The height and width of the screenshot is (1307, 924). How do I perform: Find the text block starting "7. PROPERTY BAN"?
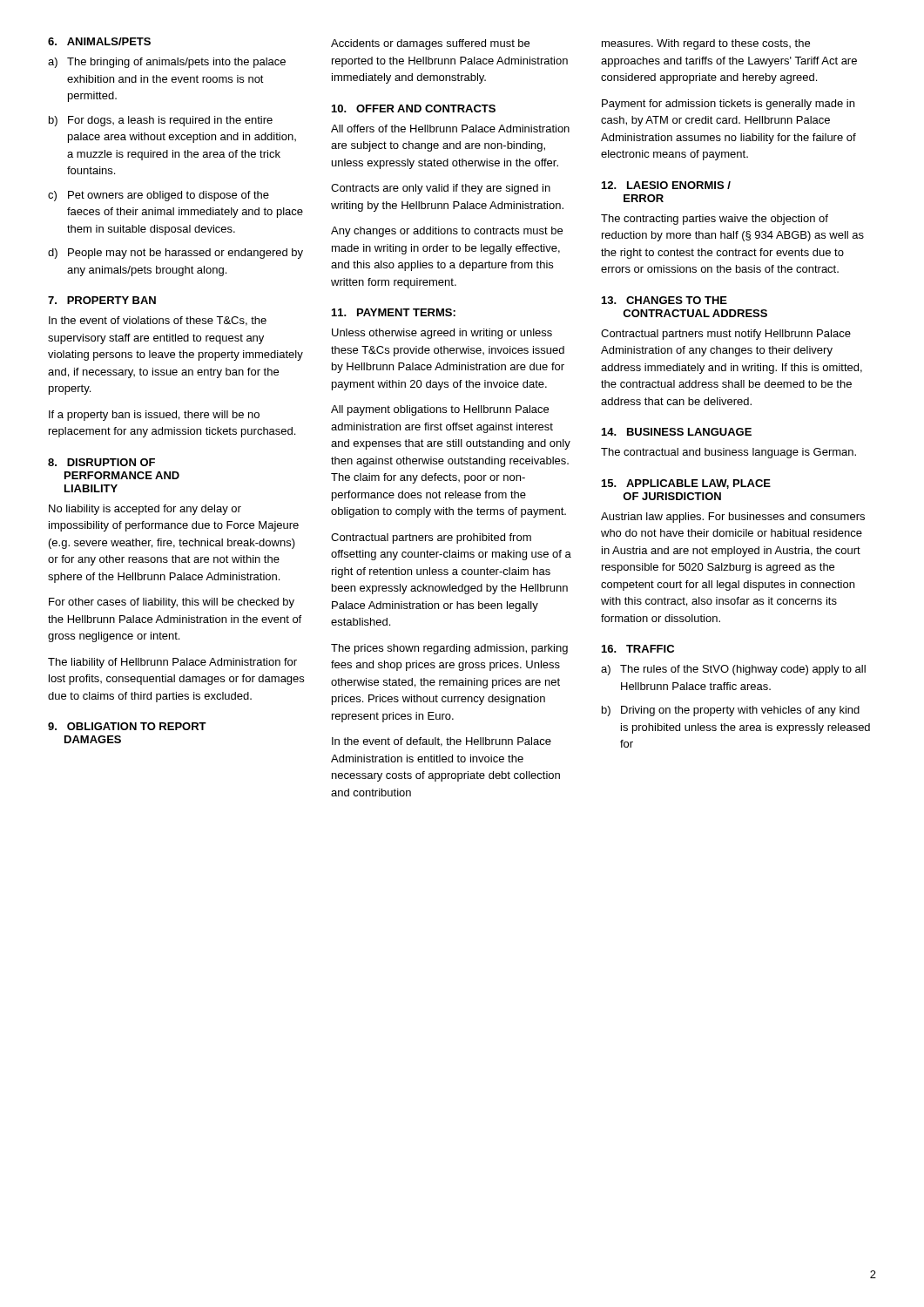pos(102,300)
